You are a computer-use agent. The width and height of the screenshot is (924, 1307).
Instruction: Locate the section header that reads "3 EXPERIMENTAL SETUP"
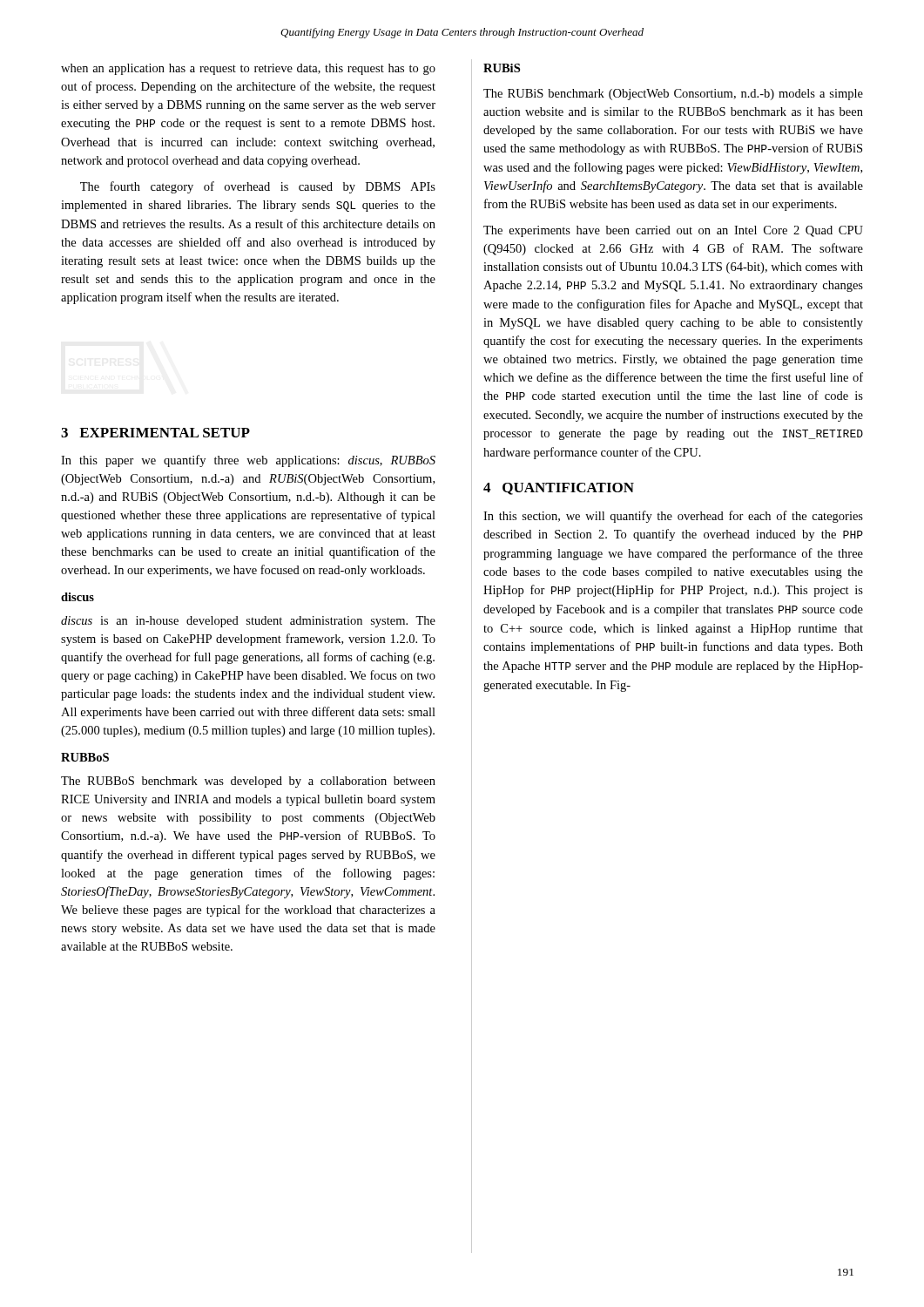pos(155,432)
